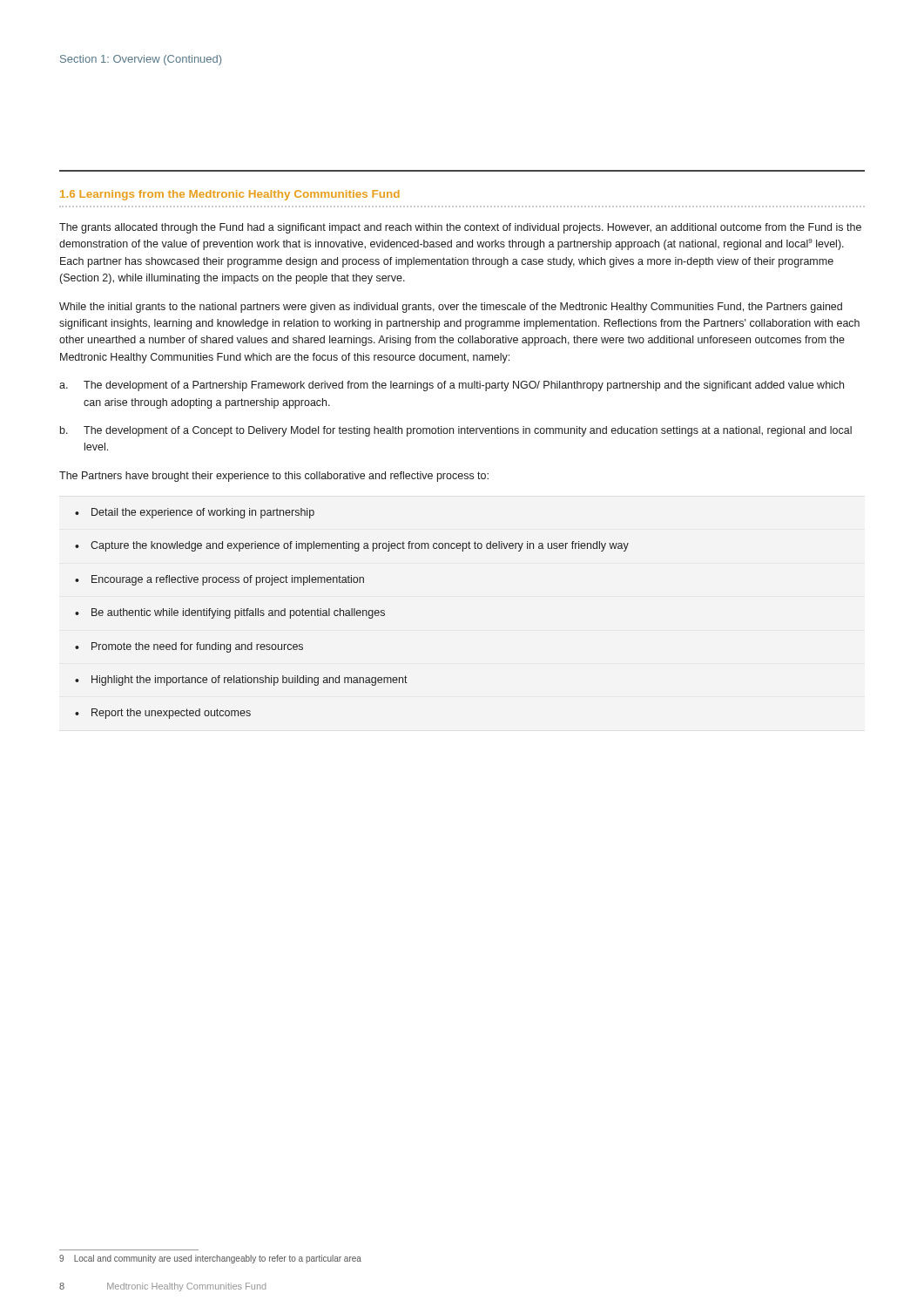Click on the list item that says "Highlight the importance of relationship building"
The image size is (924, 1307).
click(249, 680)
